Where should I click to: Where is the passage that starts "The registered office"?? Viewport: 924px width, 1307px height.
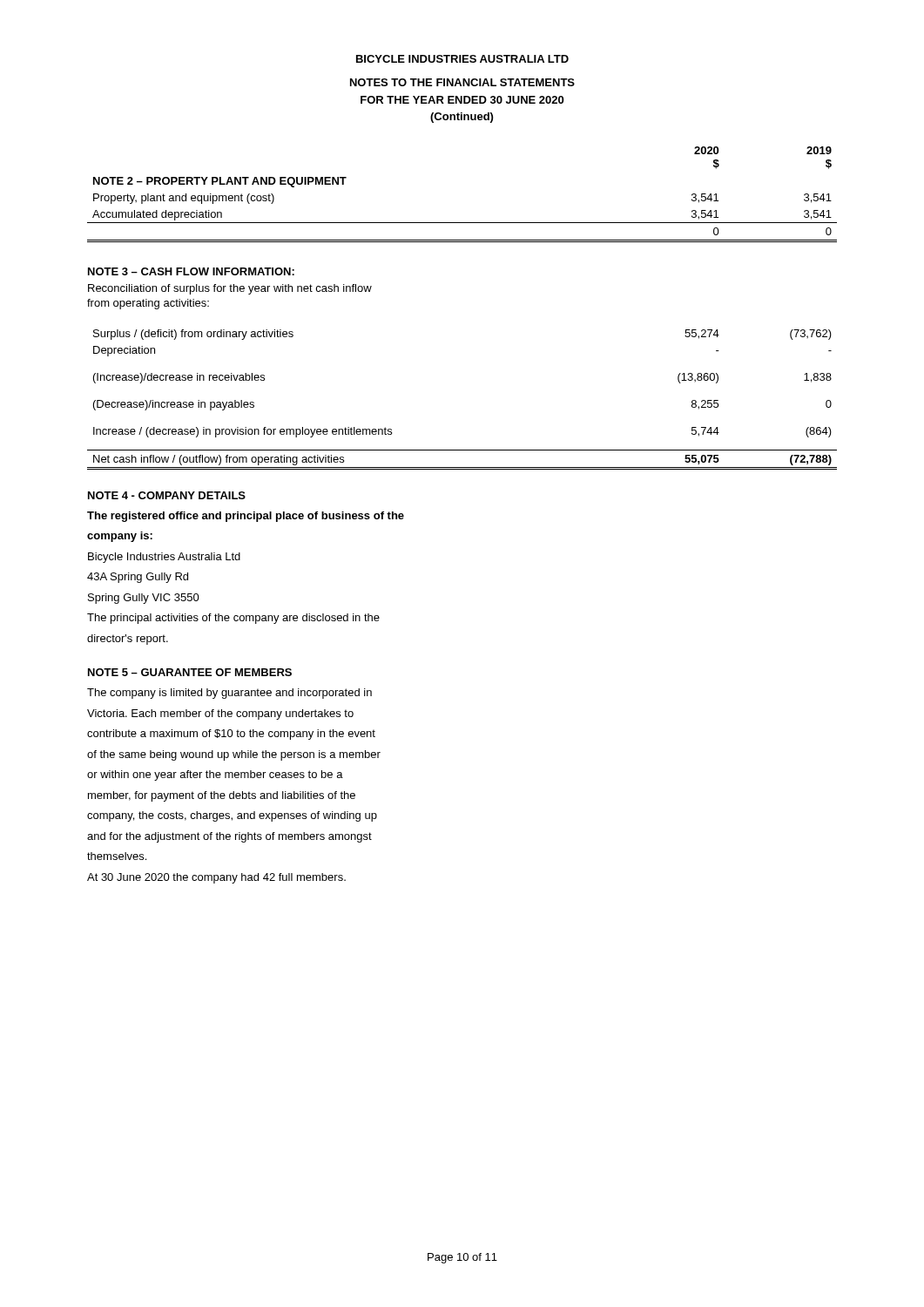(246, 515)
